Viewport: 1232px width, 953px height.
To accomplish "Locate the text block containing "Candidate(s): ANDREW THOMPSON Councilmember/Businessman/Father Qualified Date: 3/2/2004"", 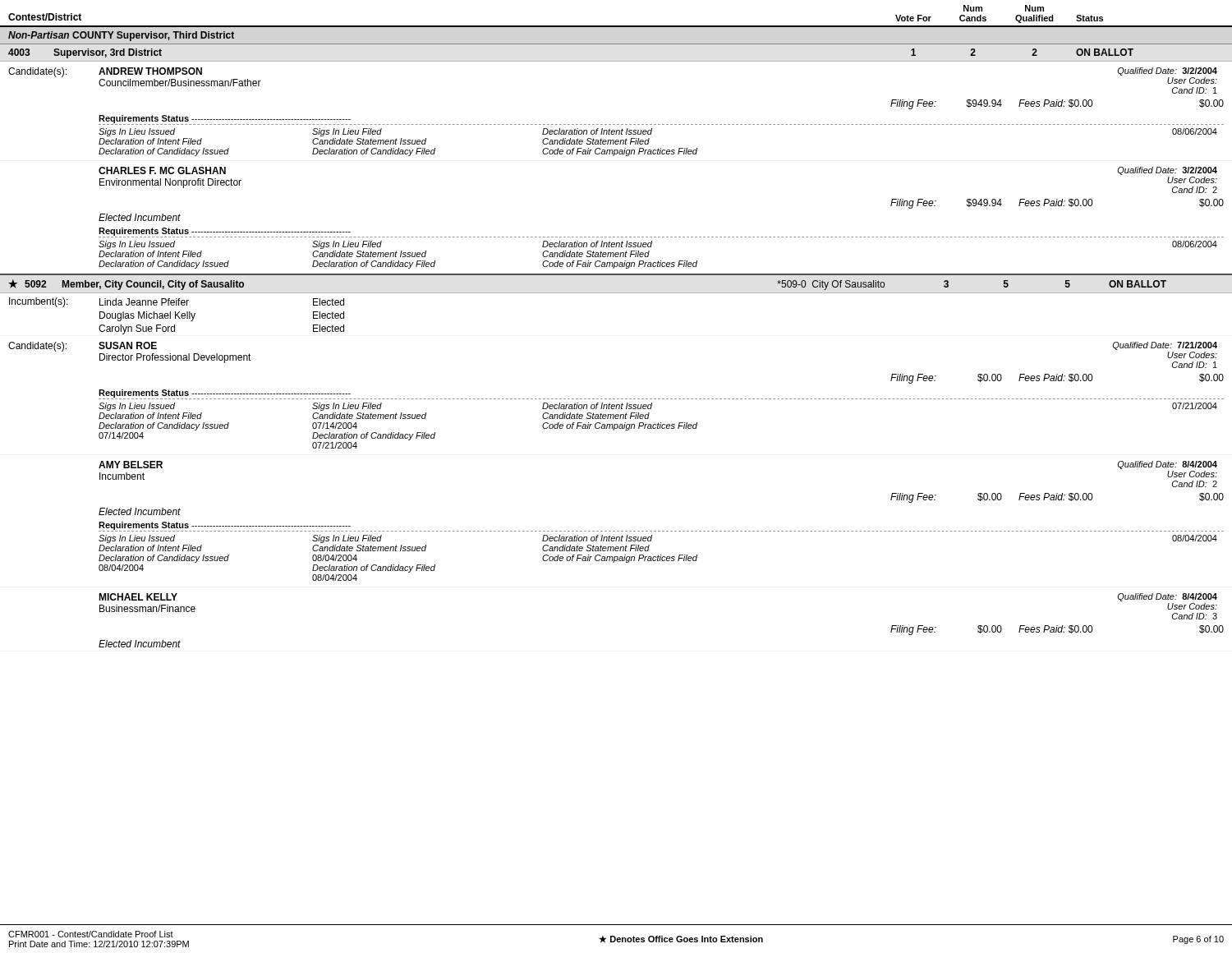I will point(616,113).
